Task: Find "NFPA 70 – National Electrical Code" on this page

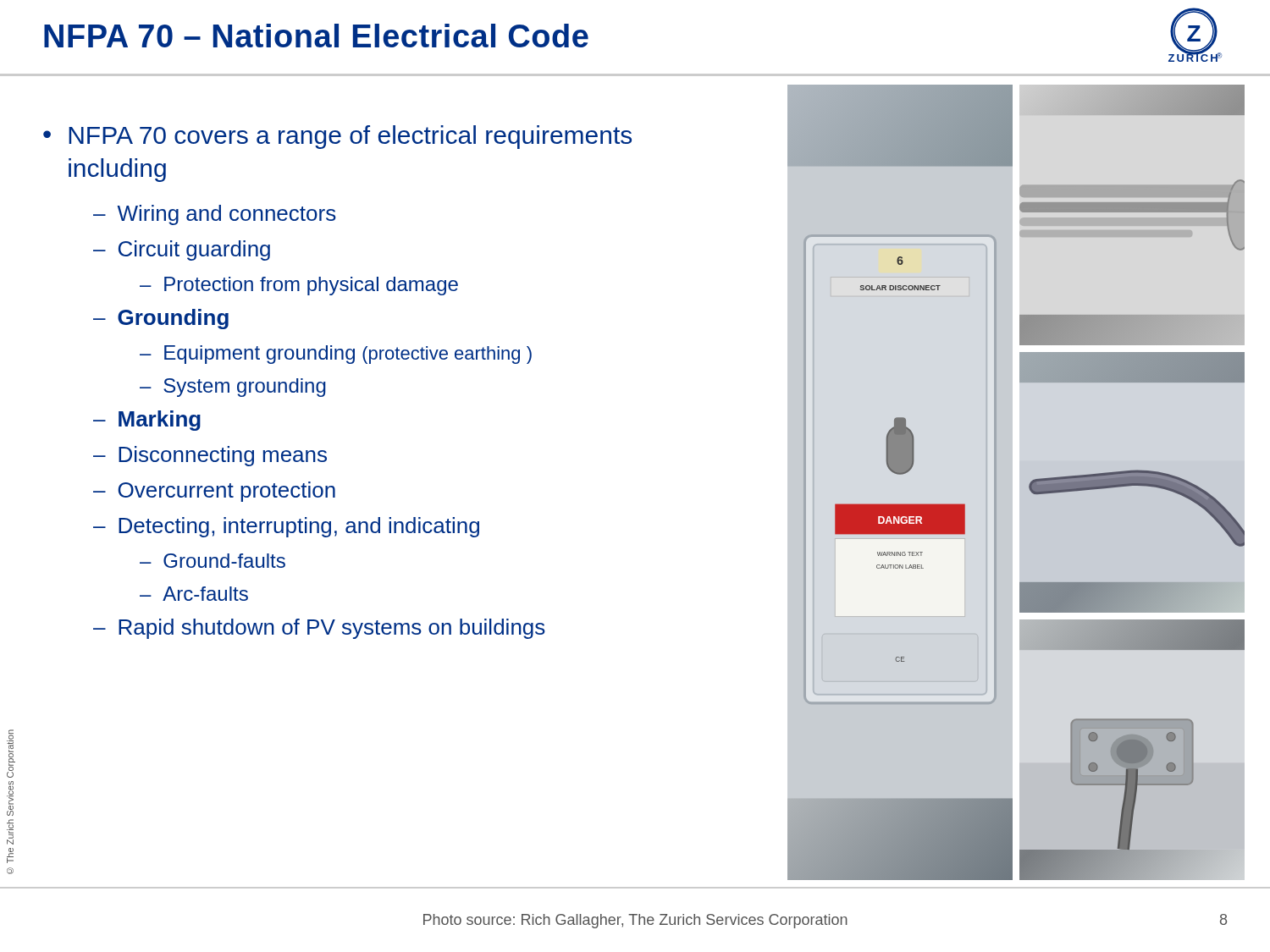Action: point(316,36)
